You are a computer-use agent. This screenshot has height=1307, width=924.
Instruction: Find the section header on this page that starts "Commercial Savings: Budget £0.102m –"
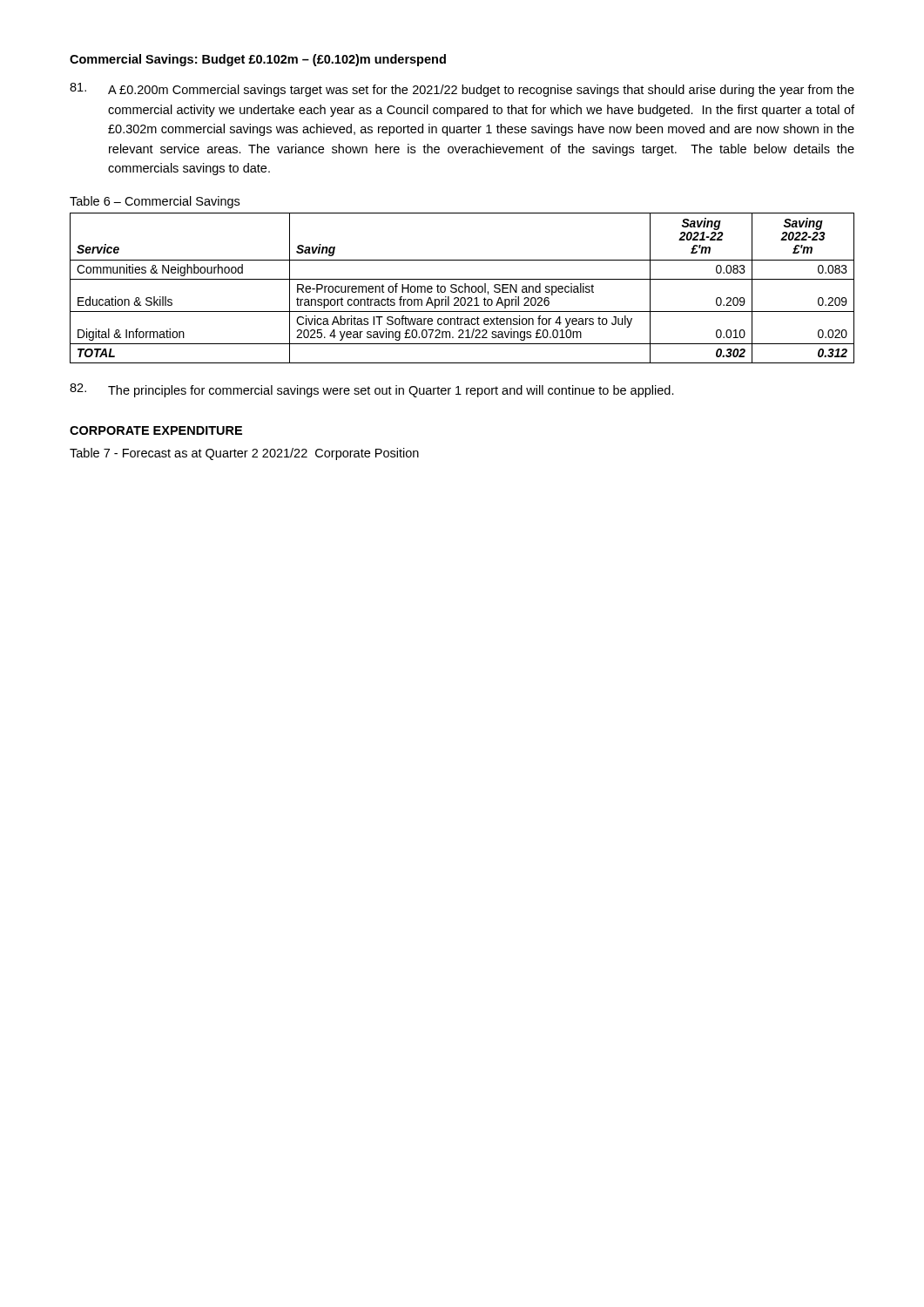coord(258,59)
